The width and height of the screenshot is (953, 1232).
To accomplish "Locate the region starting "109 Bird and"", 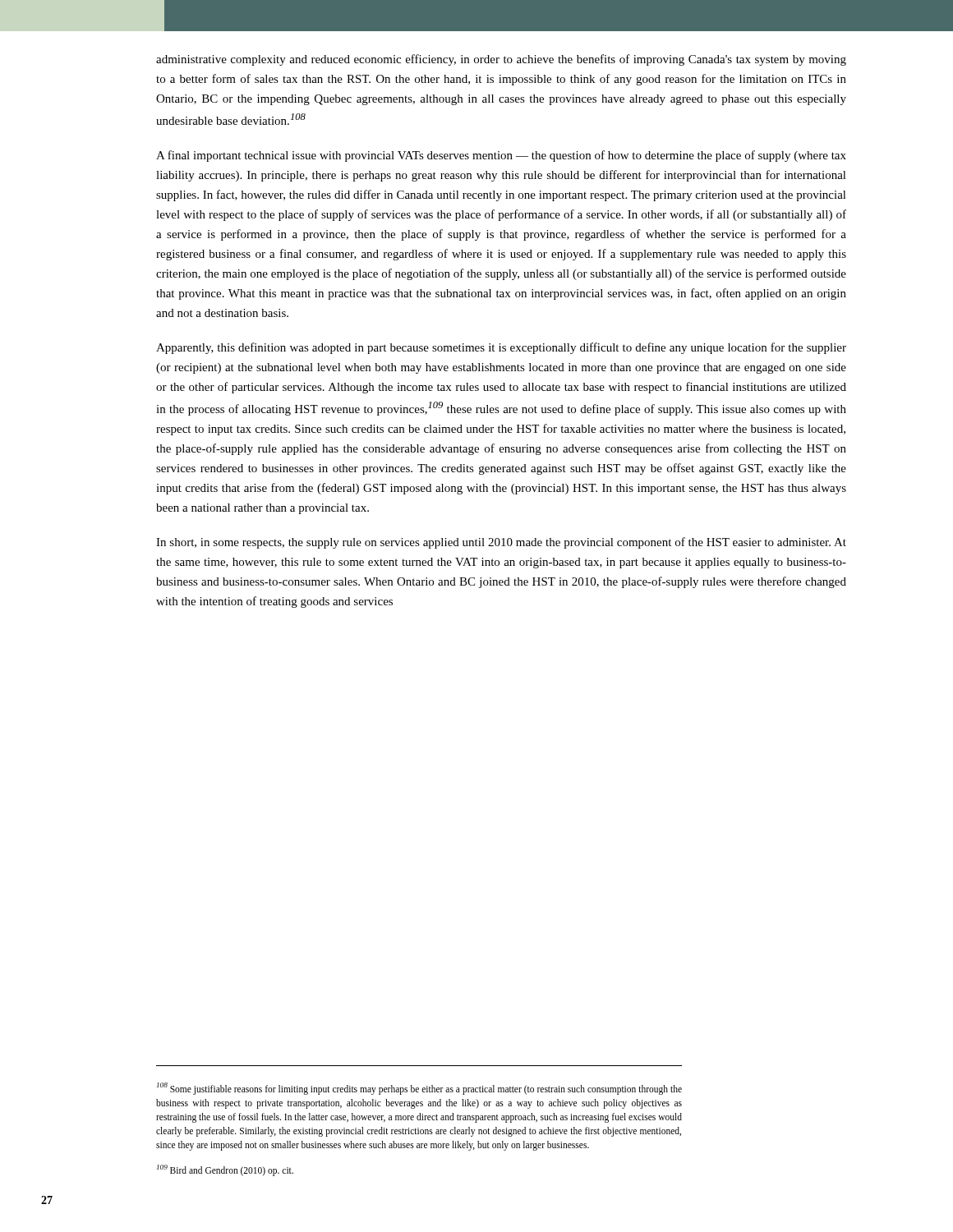I will [225, 1170].
